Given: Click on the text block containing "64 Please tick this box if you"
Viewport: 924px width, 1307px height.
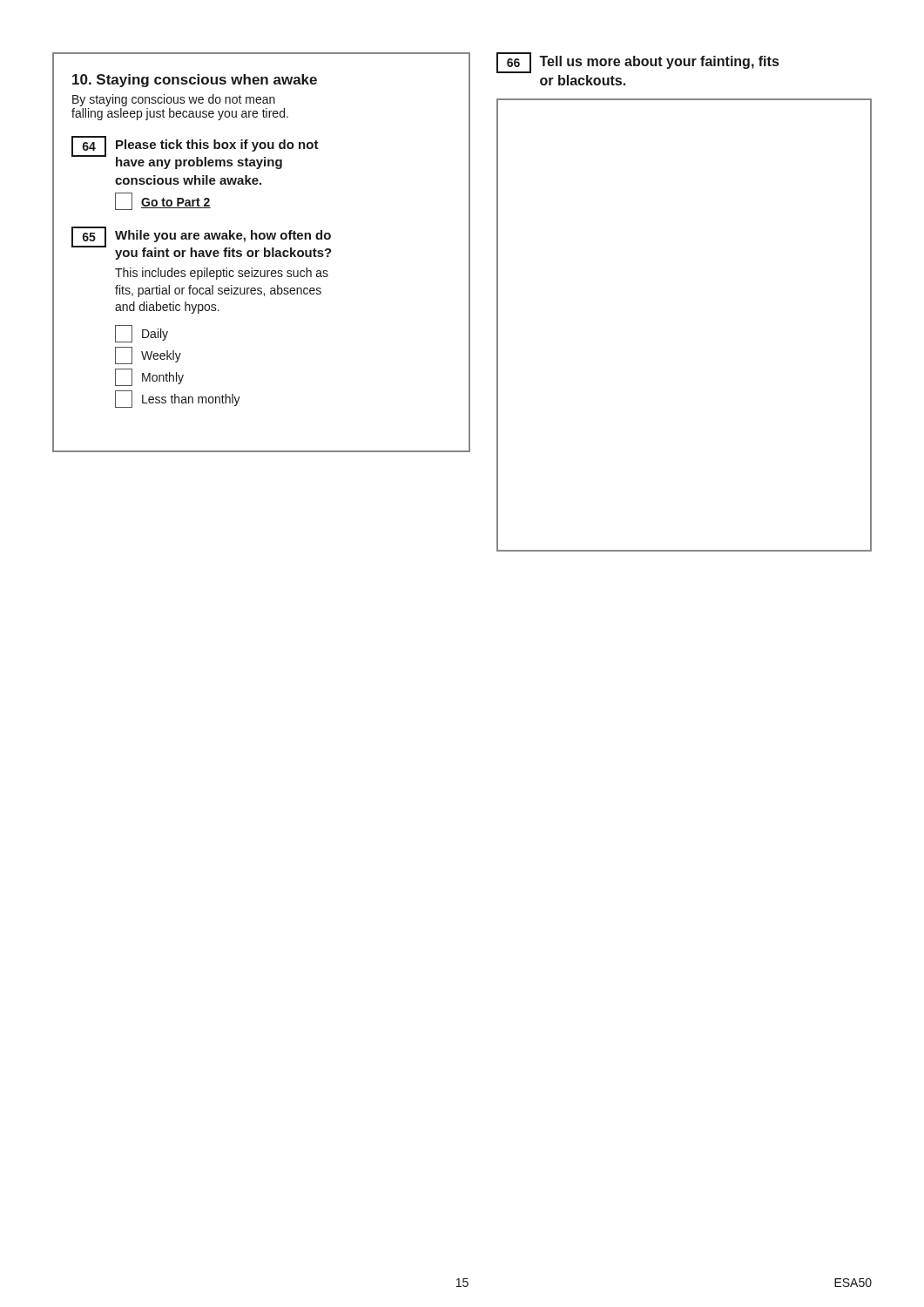Looking at the screenshot, I should 259,175.
